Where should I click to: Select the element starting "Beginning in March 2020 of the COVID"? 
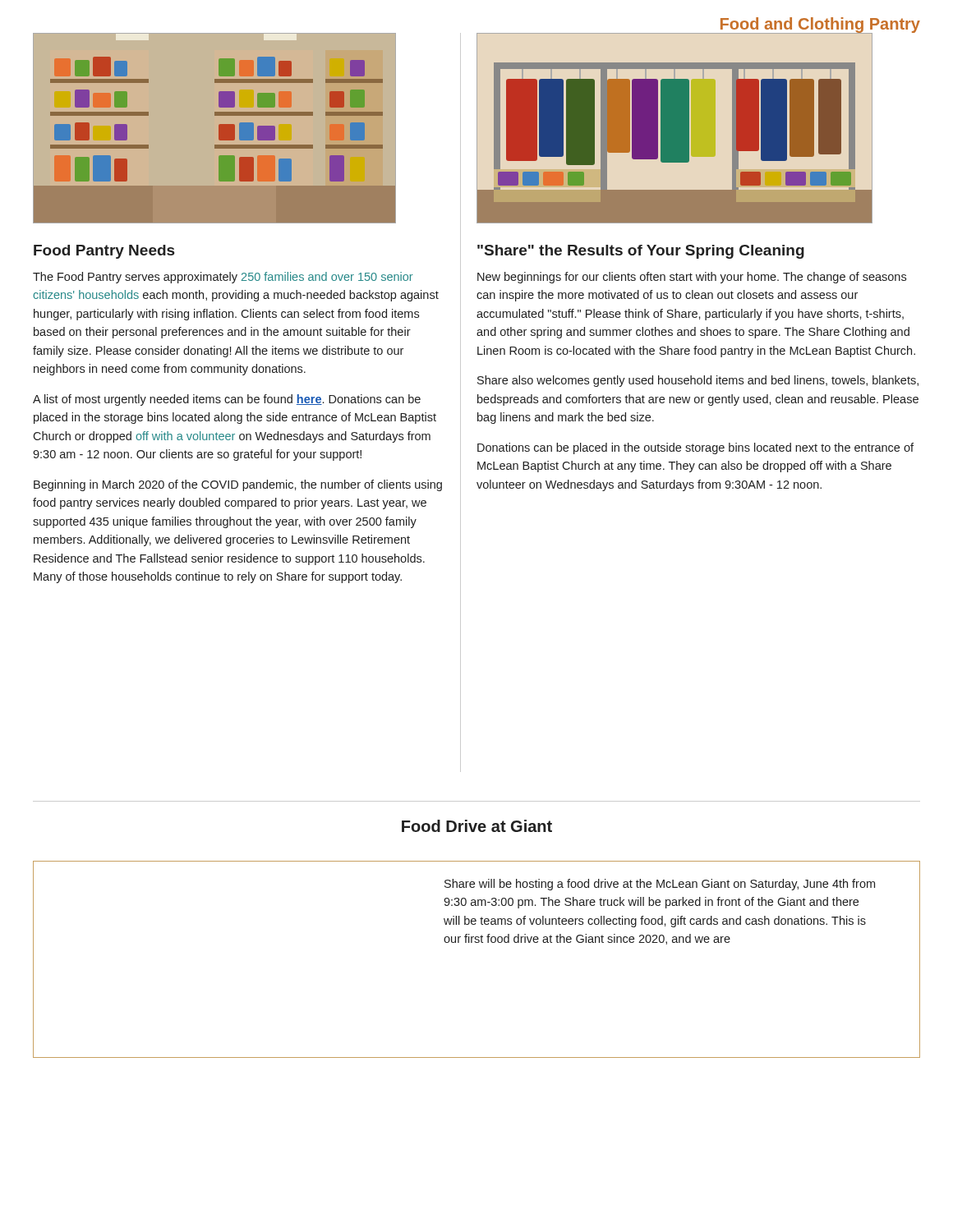pyautogui.click(x=238, y=530)
